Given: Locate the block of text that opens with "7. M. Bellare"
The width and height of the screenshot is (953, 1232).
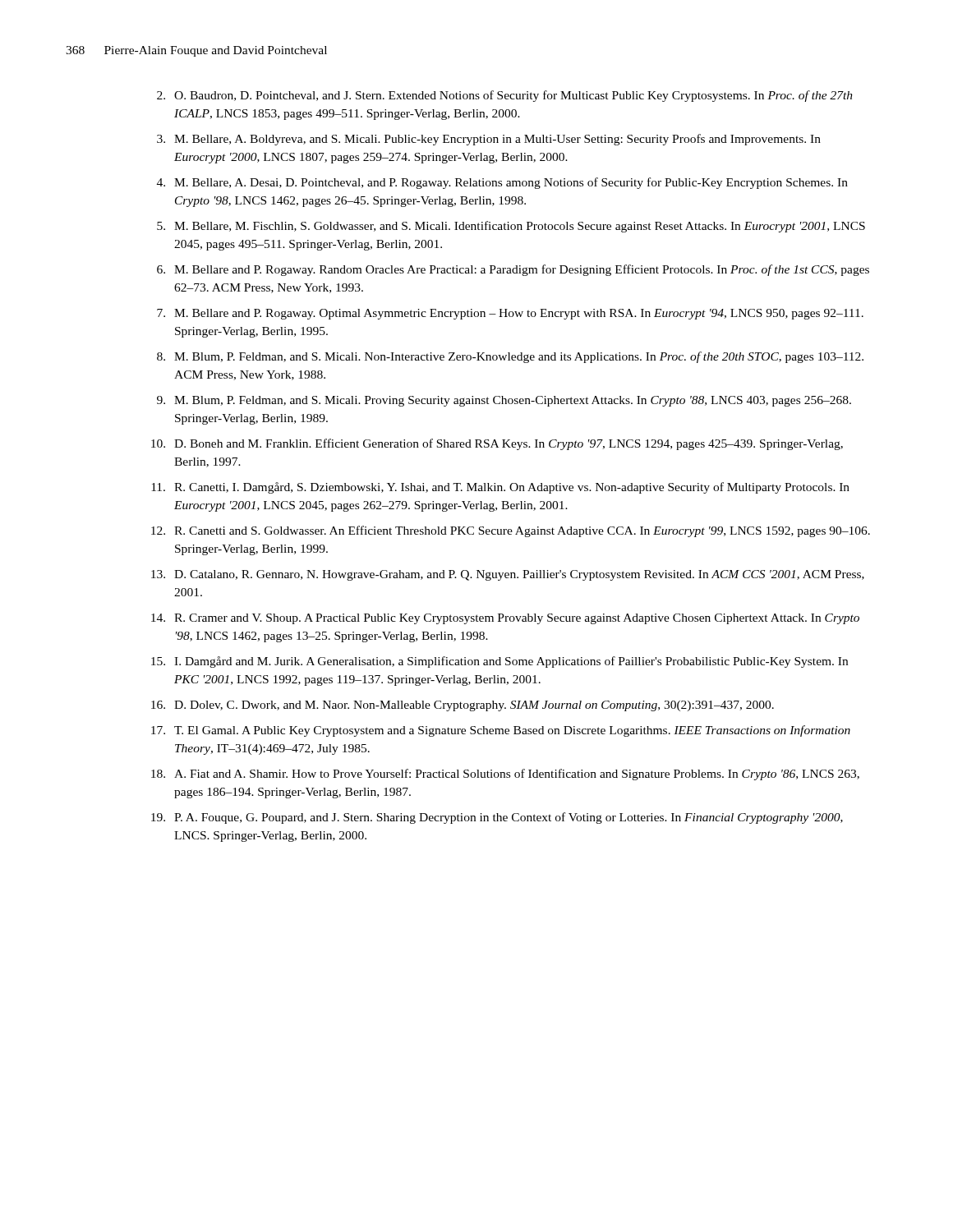Looking at the screenshot, I should point(503,322).
